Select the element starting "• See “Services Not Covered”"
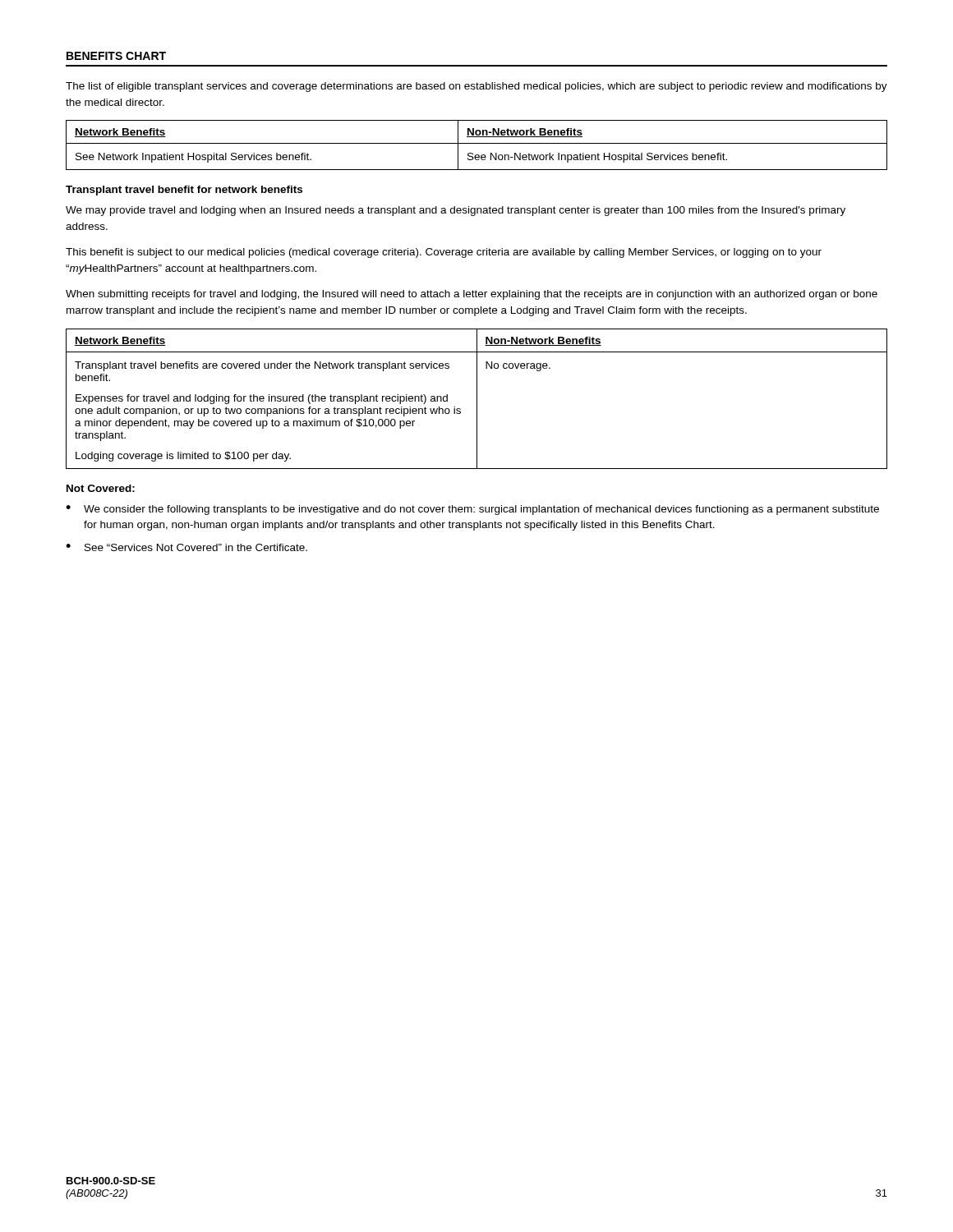Image resolution: width=953 pixels, height=1232 pixels. tap(186, 547)
